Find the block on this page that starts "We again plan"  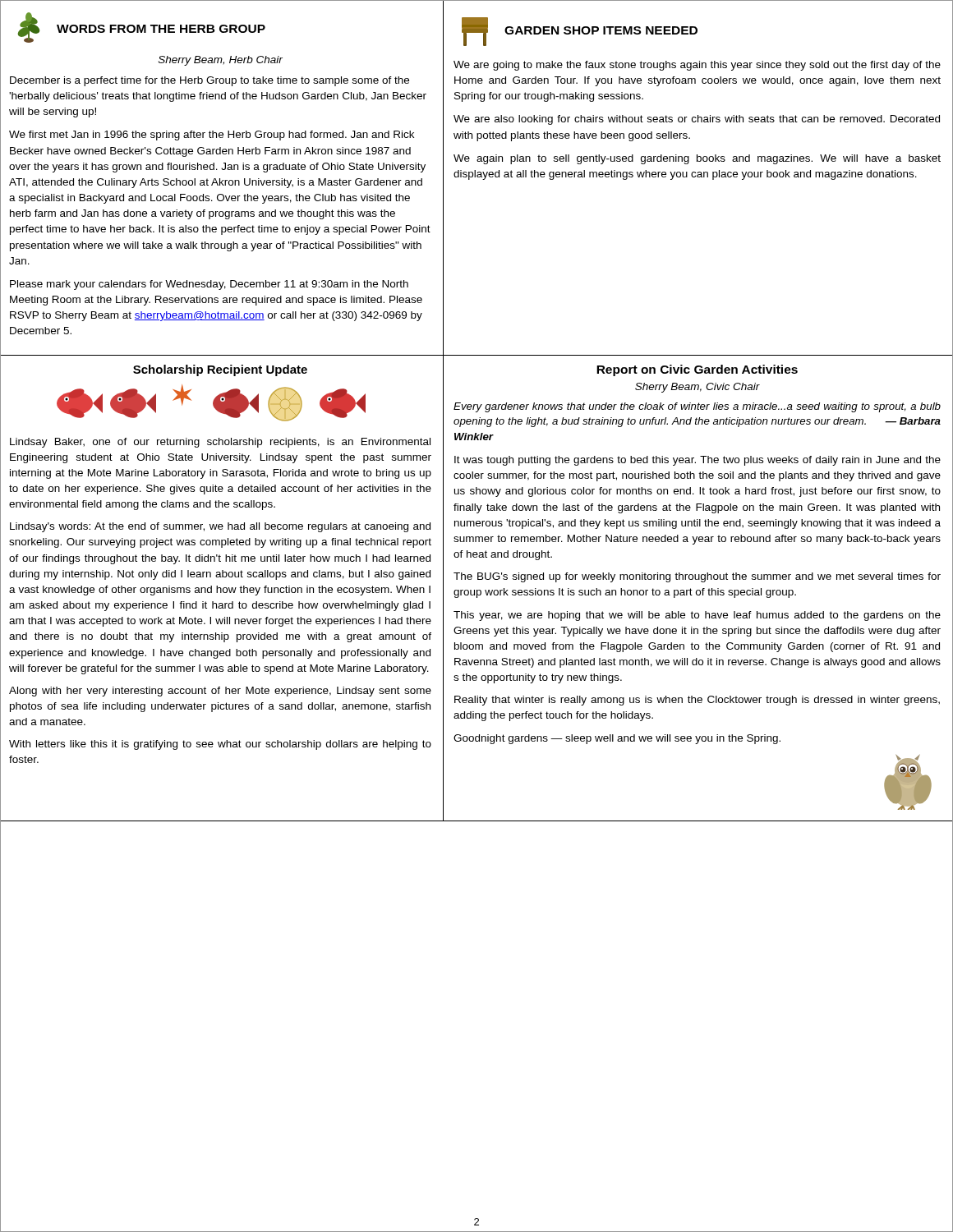coord(697,166)
